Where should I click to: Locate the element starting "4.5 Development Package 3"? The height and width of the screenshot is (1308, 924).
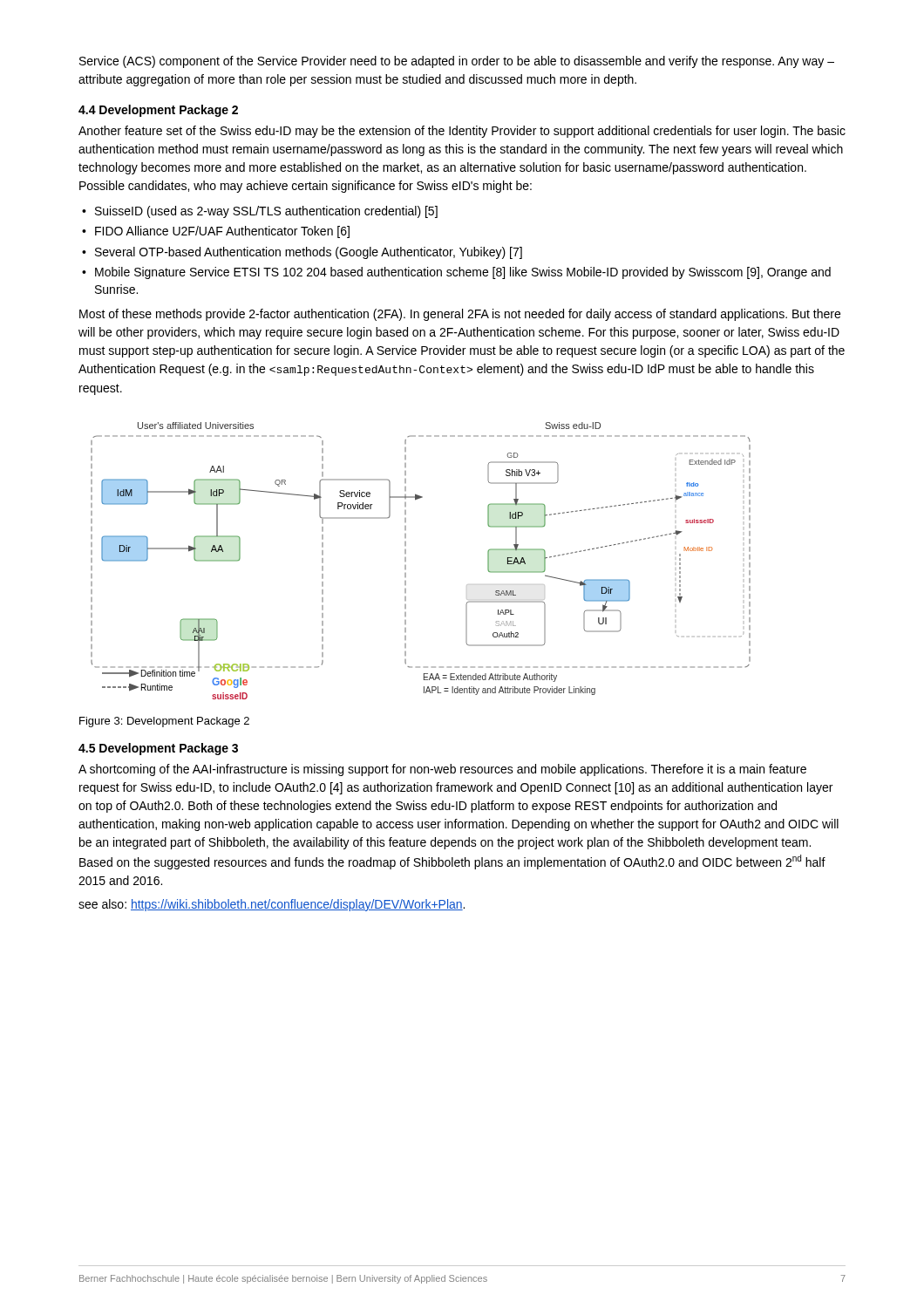point(159,748)
